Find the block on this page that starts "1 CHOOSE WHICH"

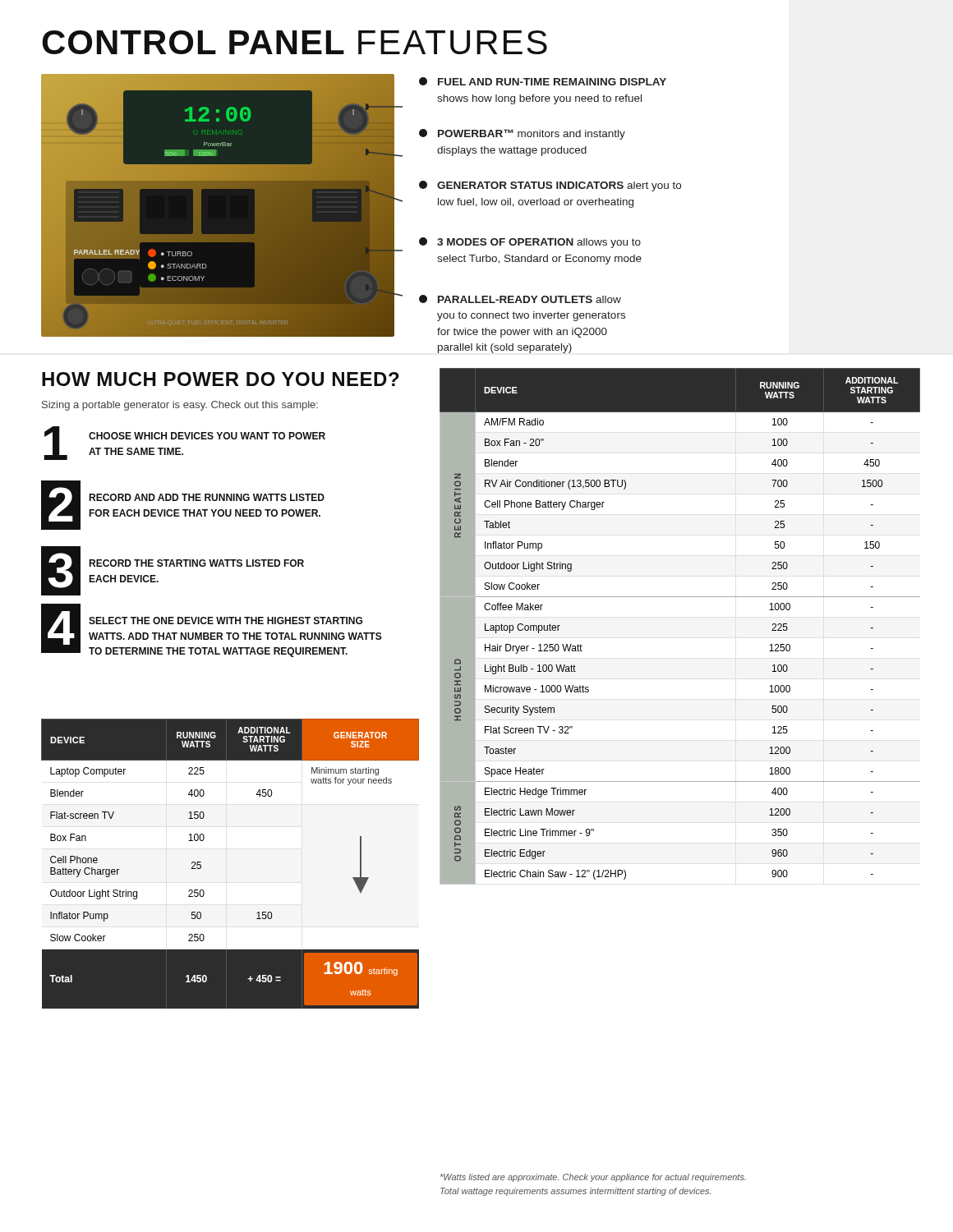pos(183,444)
